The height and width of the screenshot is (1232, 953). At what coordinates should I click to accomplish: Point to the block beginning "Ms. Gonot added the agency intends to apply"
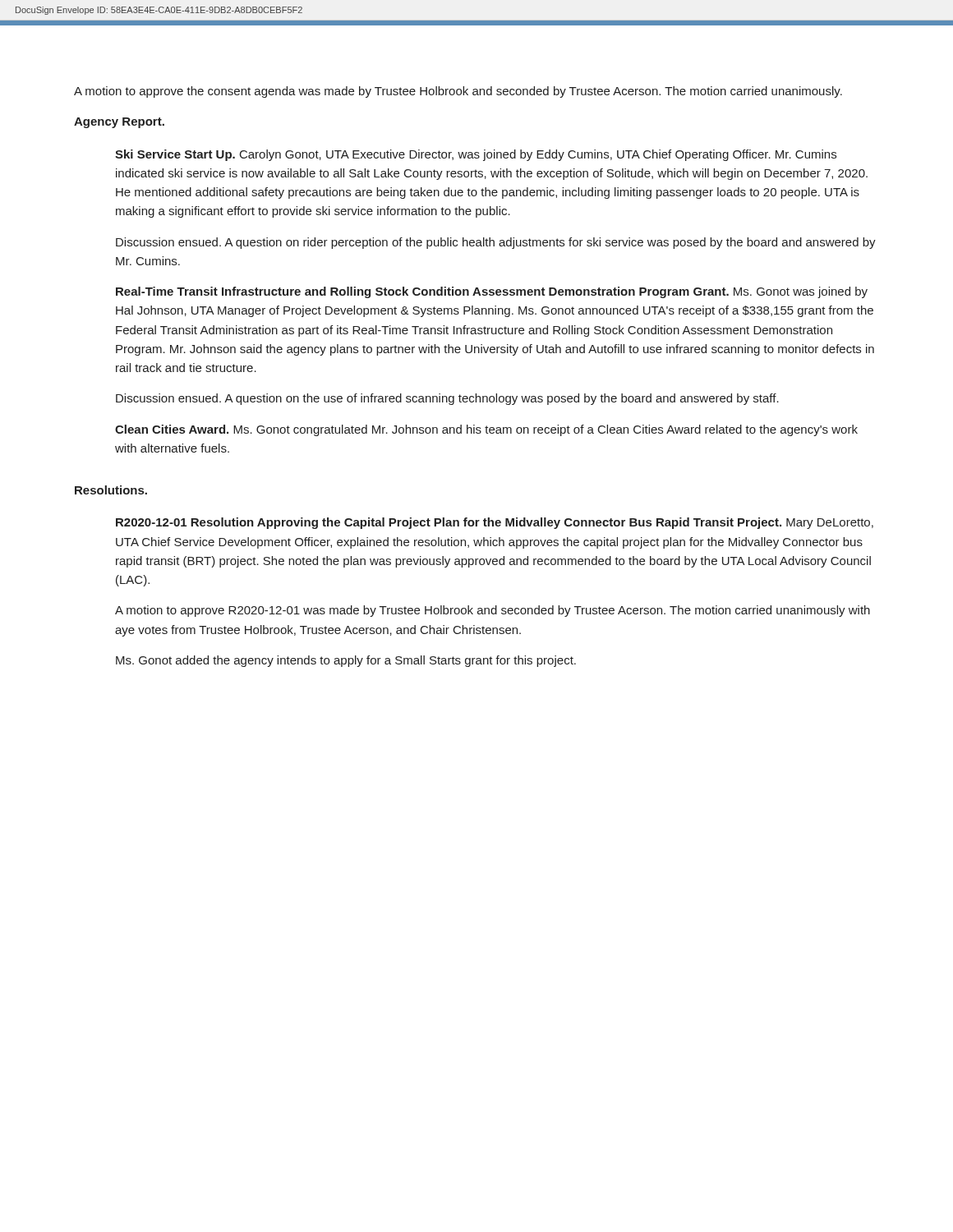click(x=346, y=660)
